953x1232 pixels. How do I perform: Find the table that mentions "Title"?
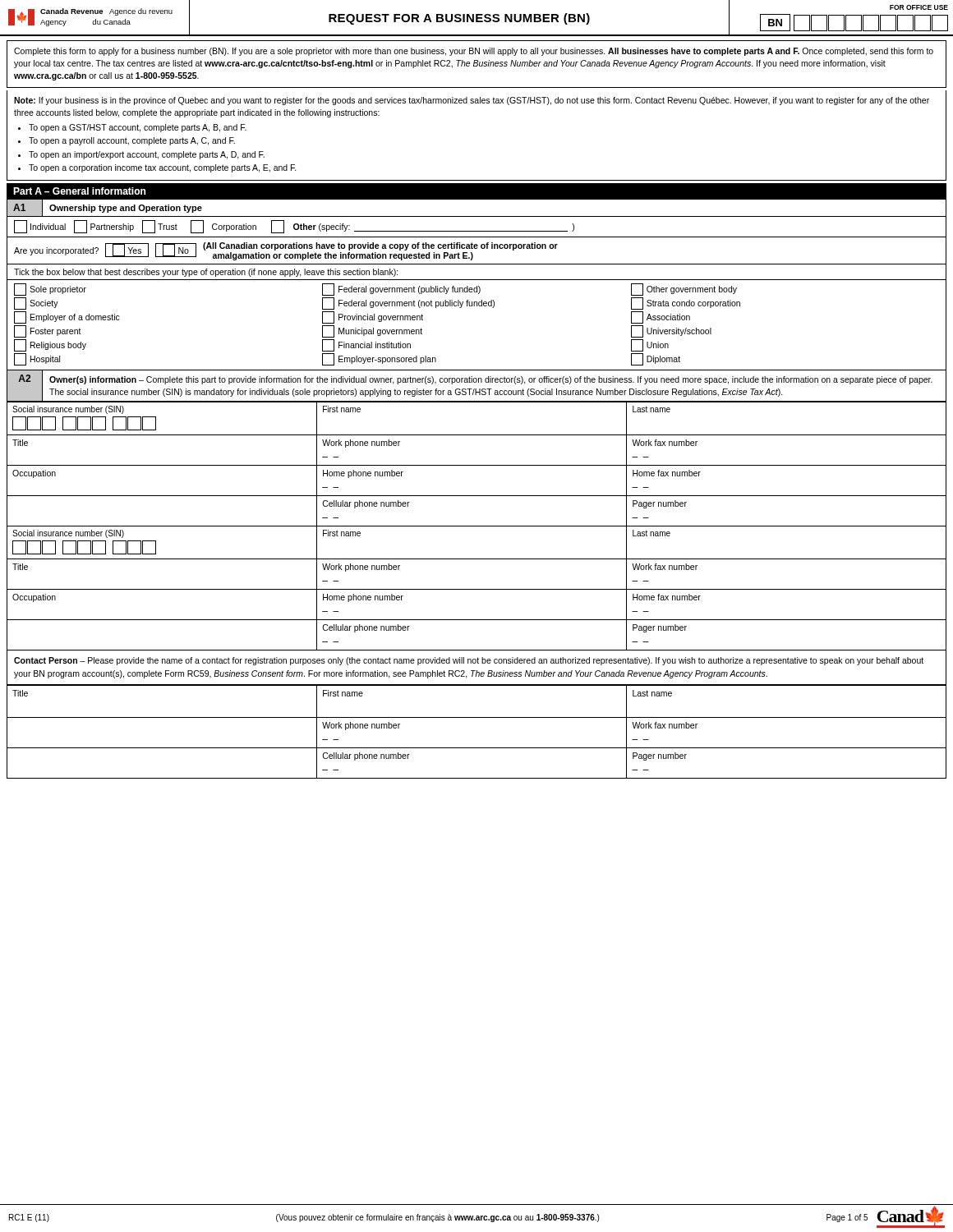tap(476, 732)
